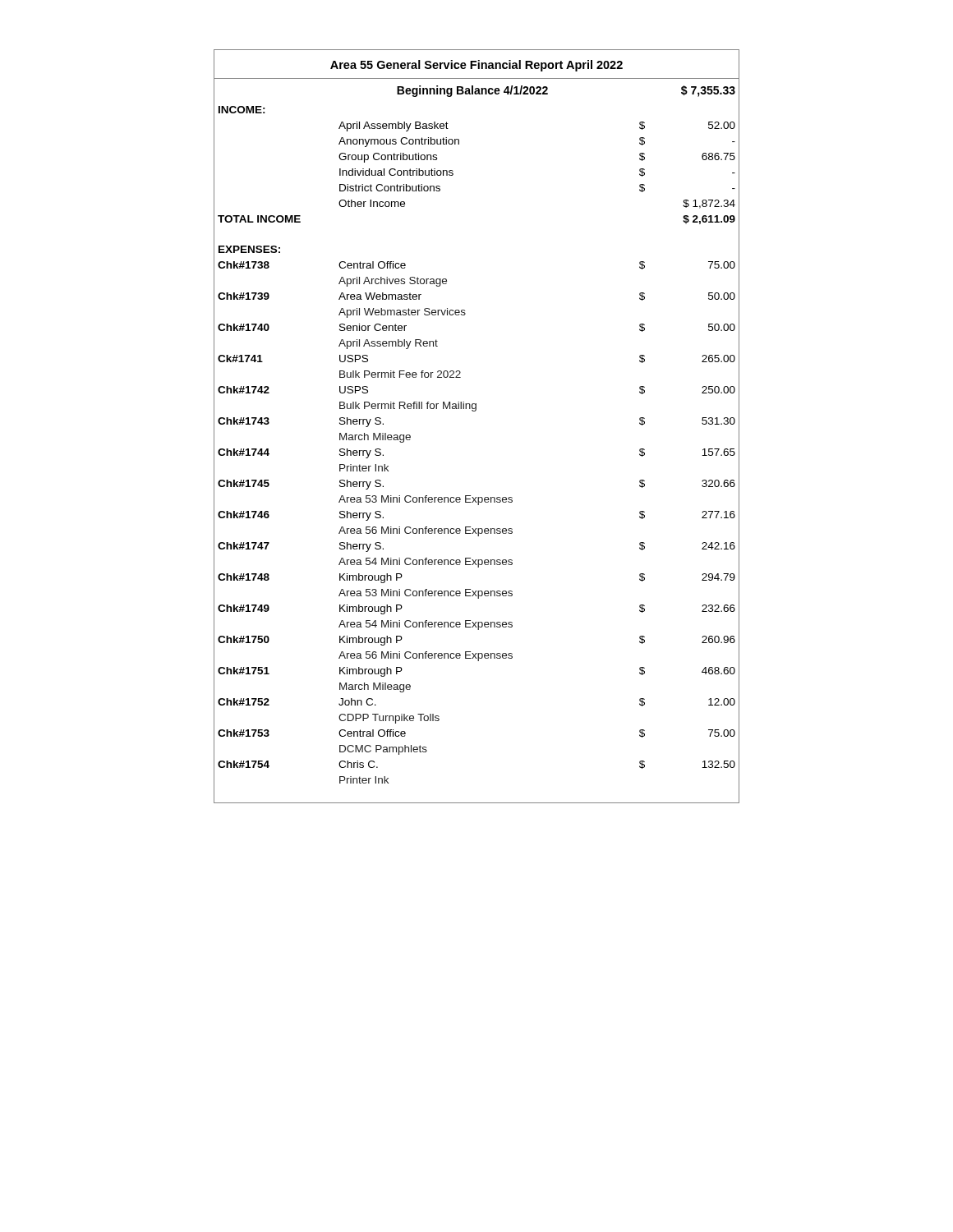The width and height of the screenshot is (953, 1232).
Task: Select the list item that reads "April Archives Storage"
Action: pyautogui.click(x=393, y=282)
